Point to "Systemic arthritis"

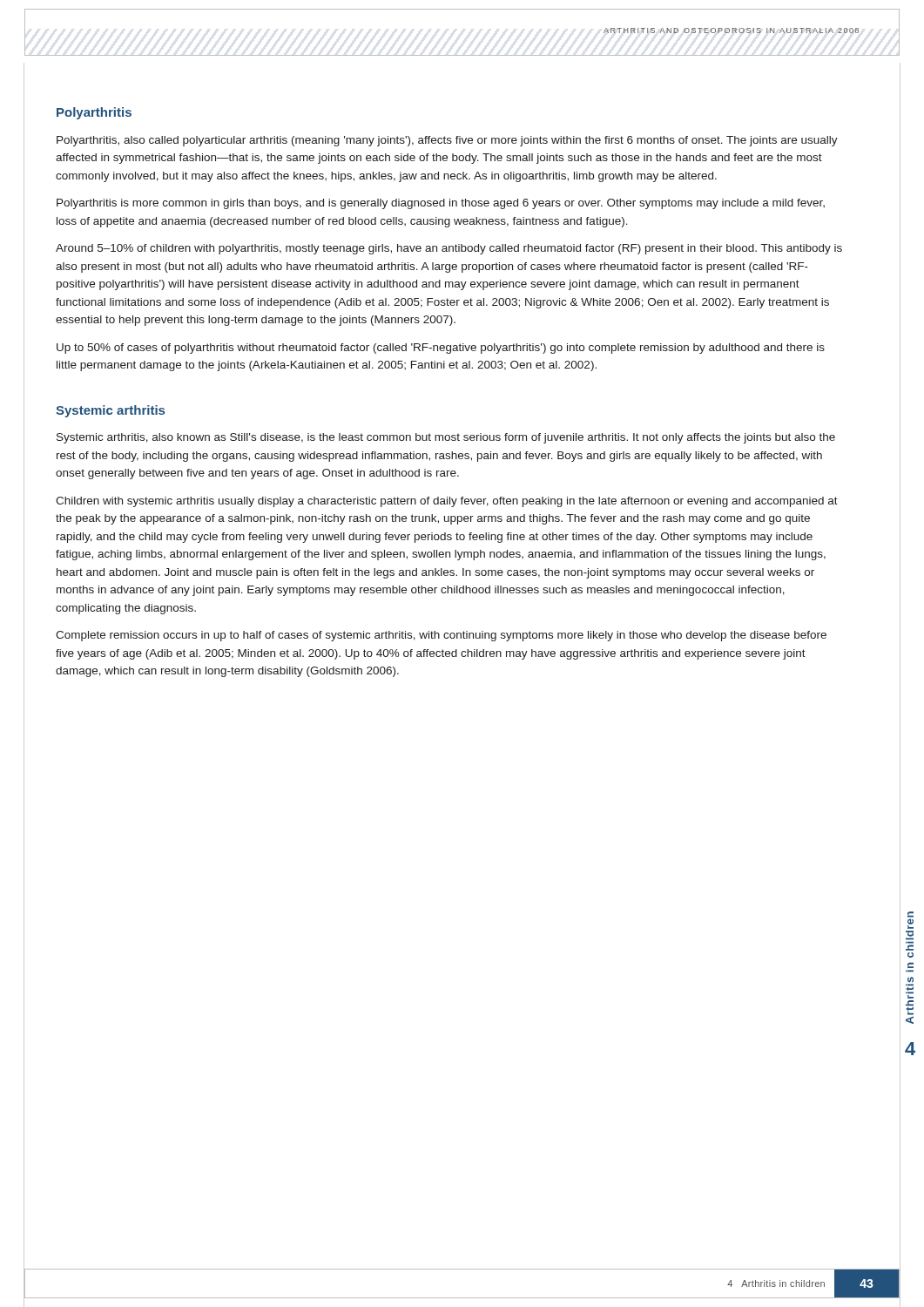point(111,410)
